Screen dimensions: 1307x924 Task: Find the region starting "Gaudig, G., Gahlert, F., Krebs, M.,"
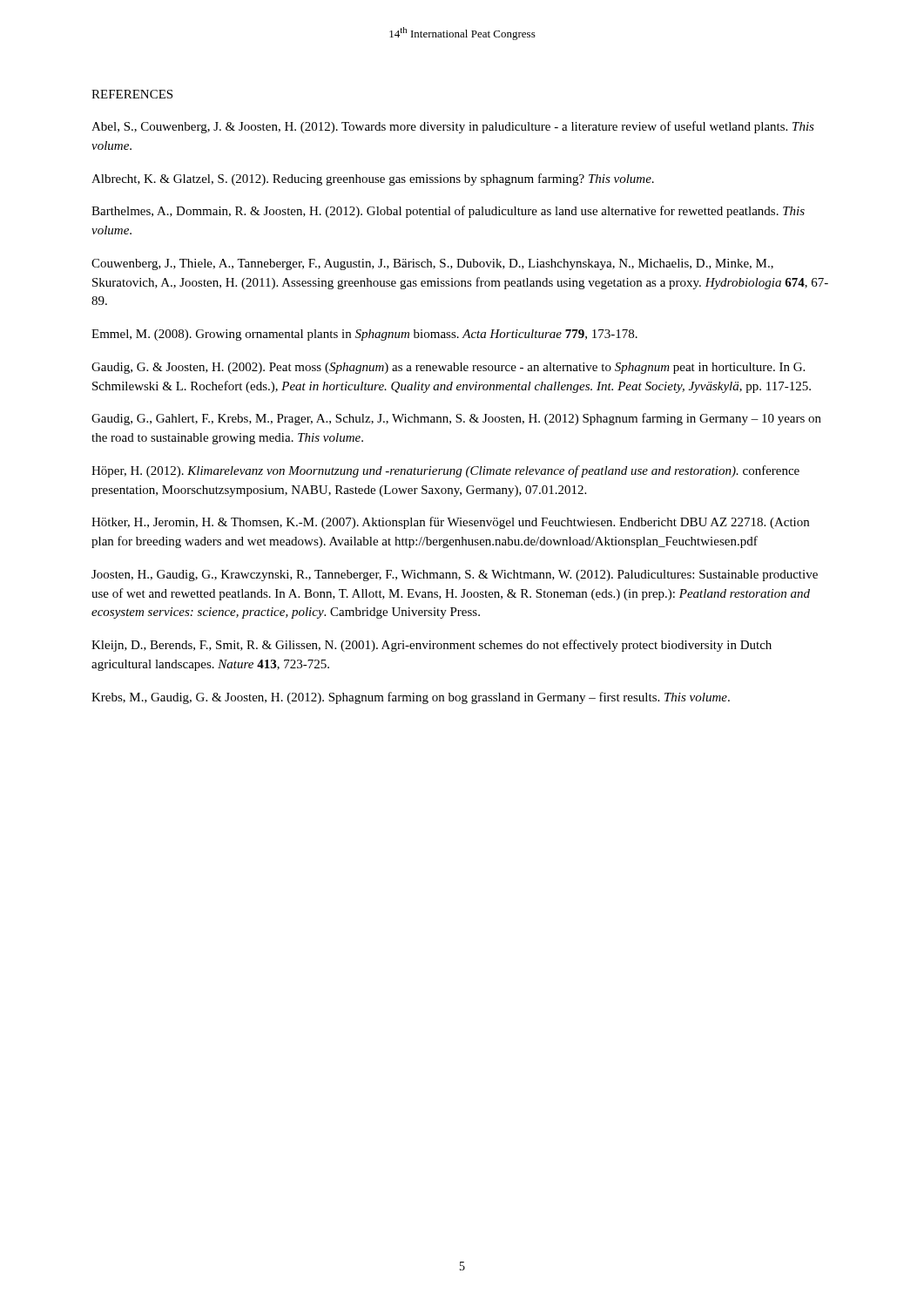pyautogui.click(x=456, y=428)
